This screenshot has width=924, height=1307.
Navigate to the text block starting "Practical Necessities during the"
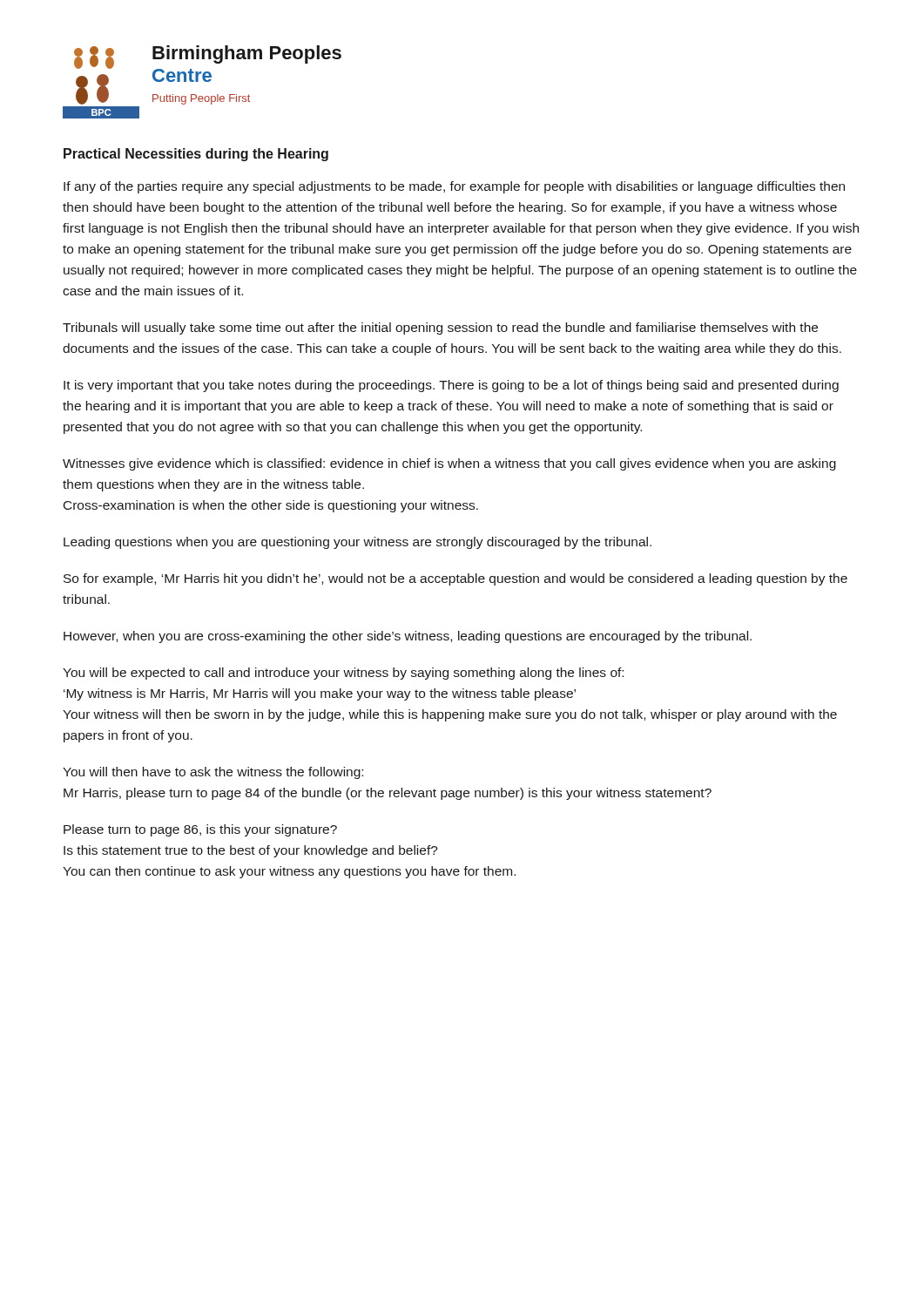196,154
